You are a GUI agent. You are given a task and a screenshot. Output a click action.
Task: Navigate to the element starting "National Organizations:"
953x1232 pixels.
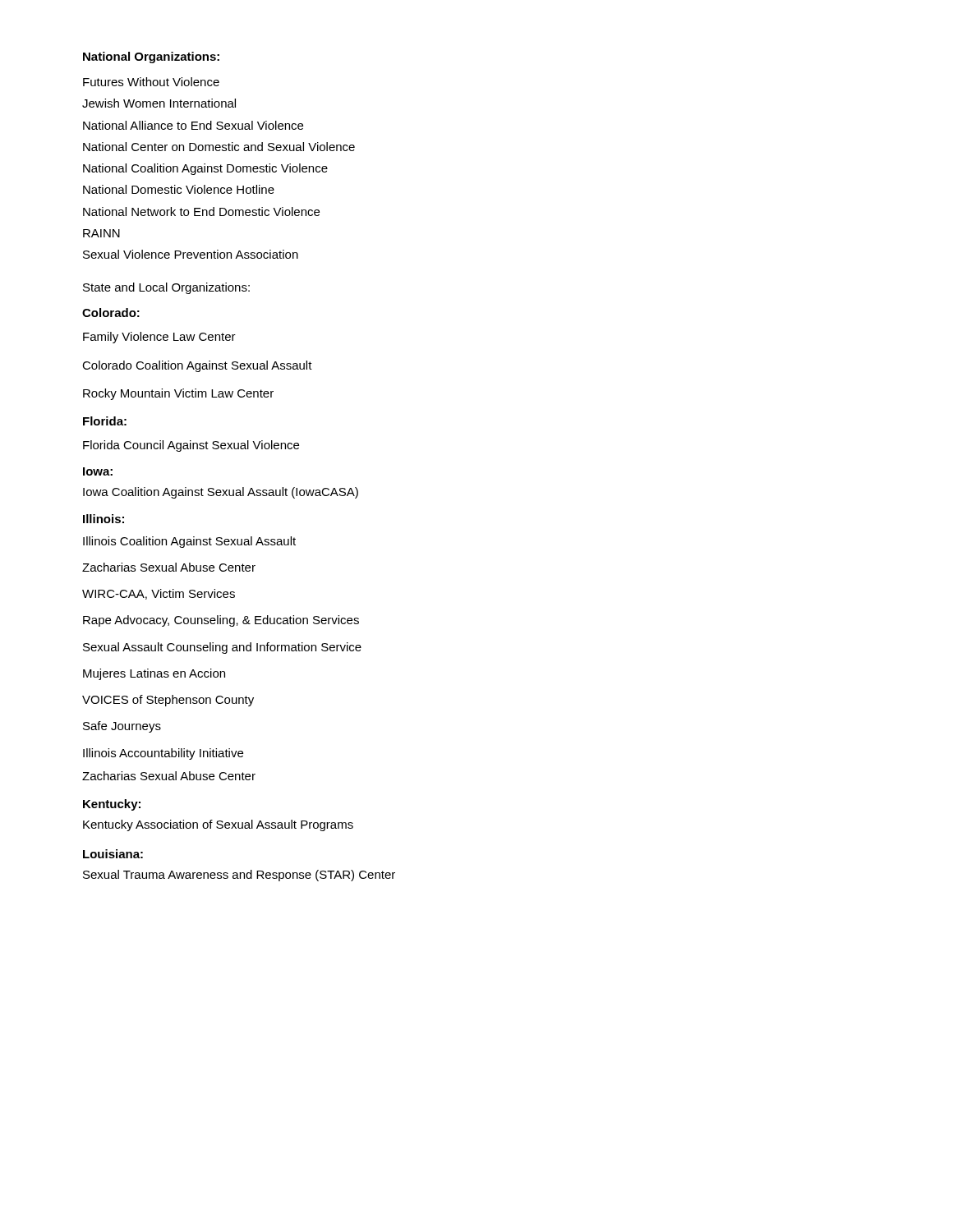coord(151,56)
